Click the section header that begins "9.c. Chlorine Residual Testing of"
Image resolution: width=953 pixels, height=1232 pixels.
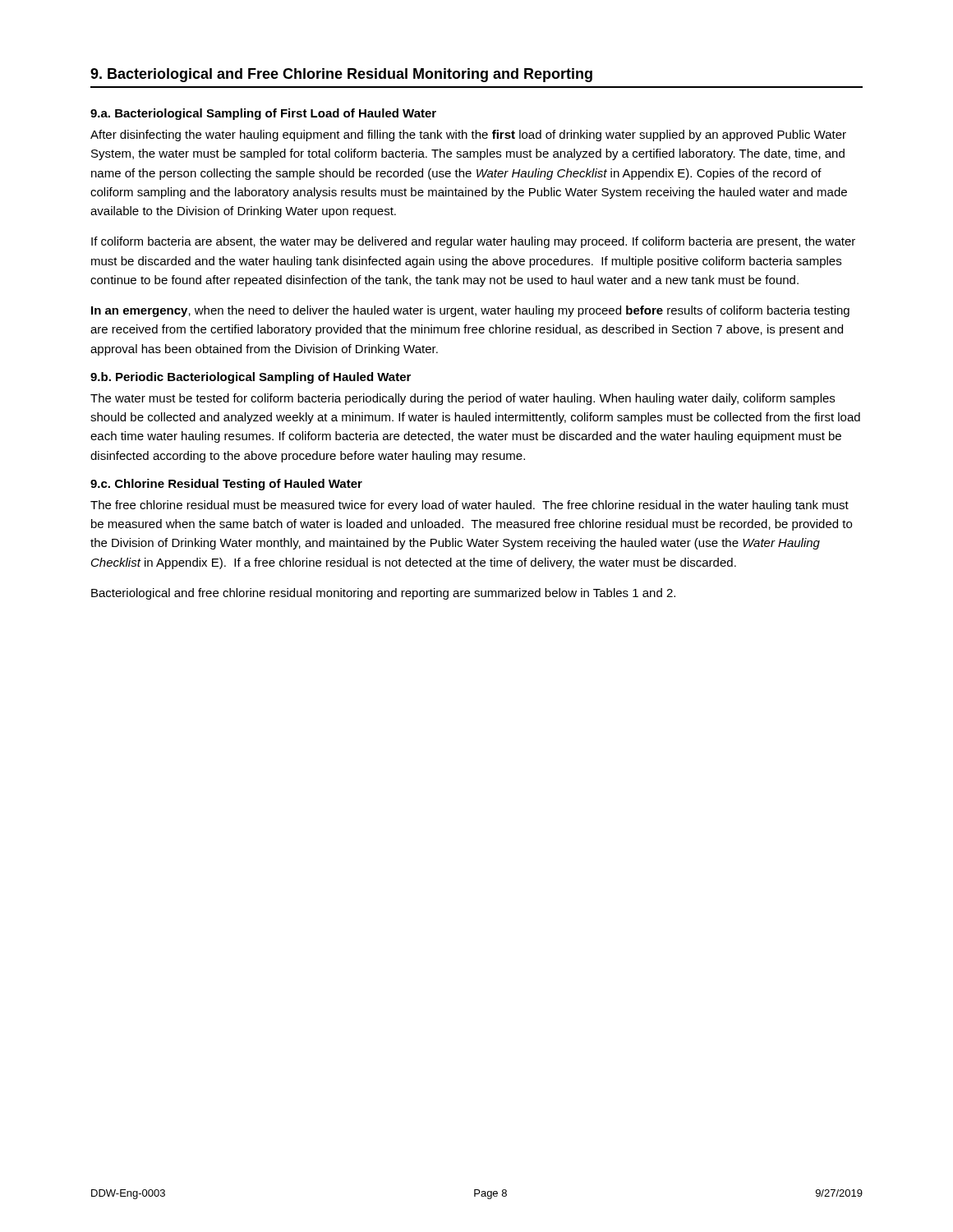point(226,483)
